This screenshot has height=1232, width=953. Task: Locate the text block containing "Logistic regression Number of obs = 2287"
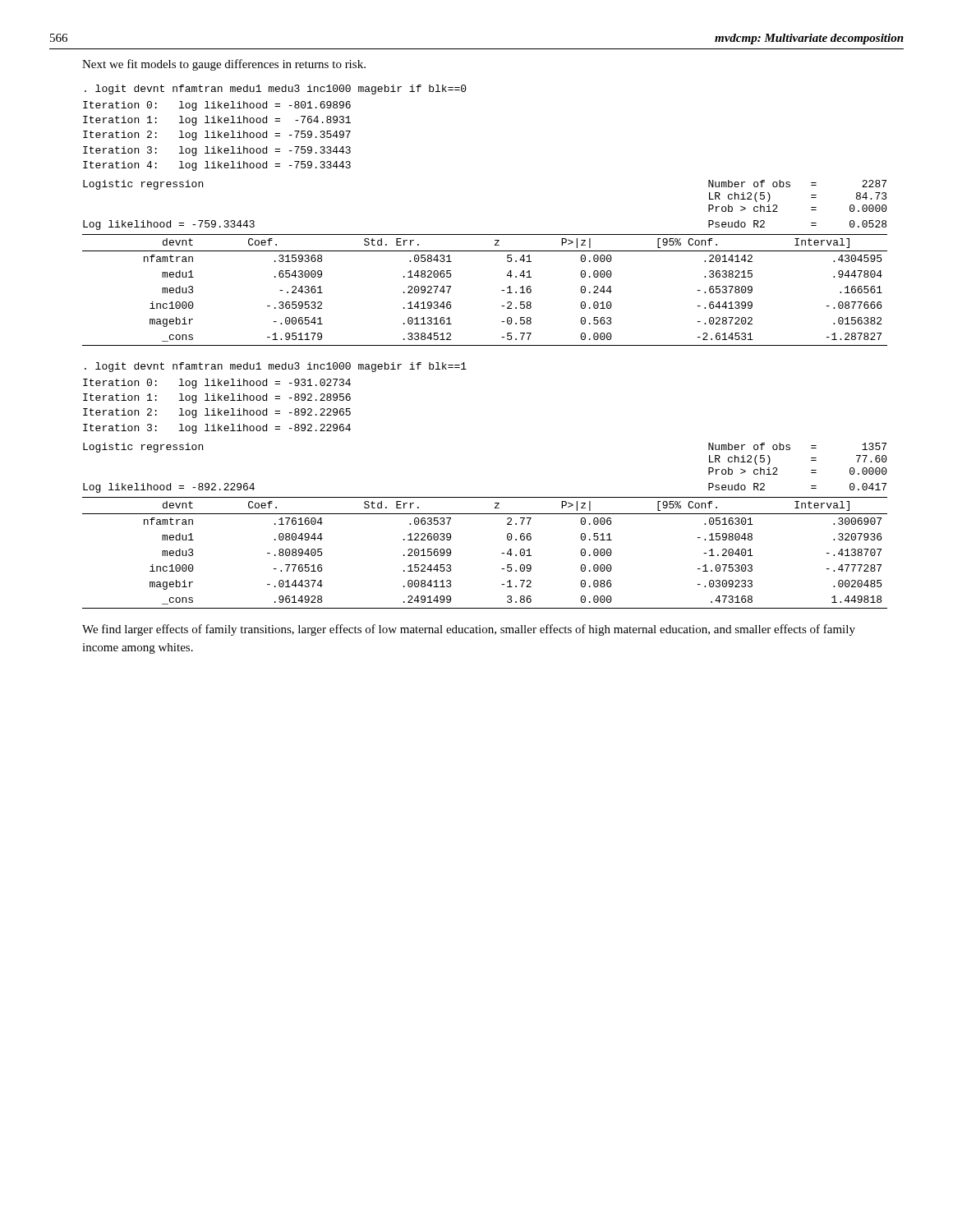tap(143, 184)
